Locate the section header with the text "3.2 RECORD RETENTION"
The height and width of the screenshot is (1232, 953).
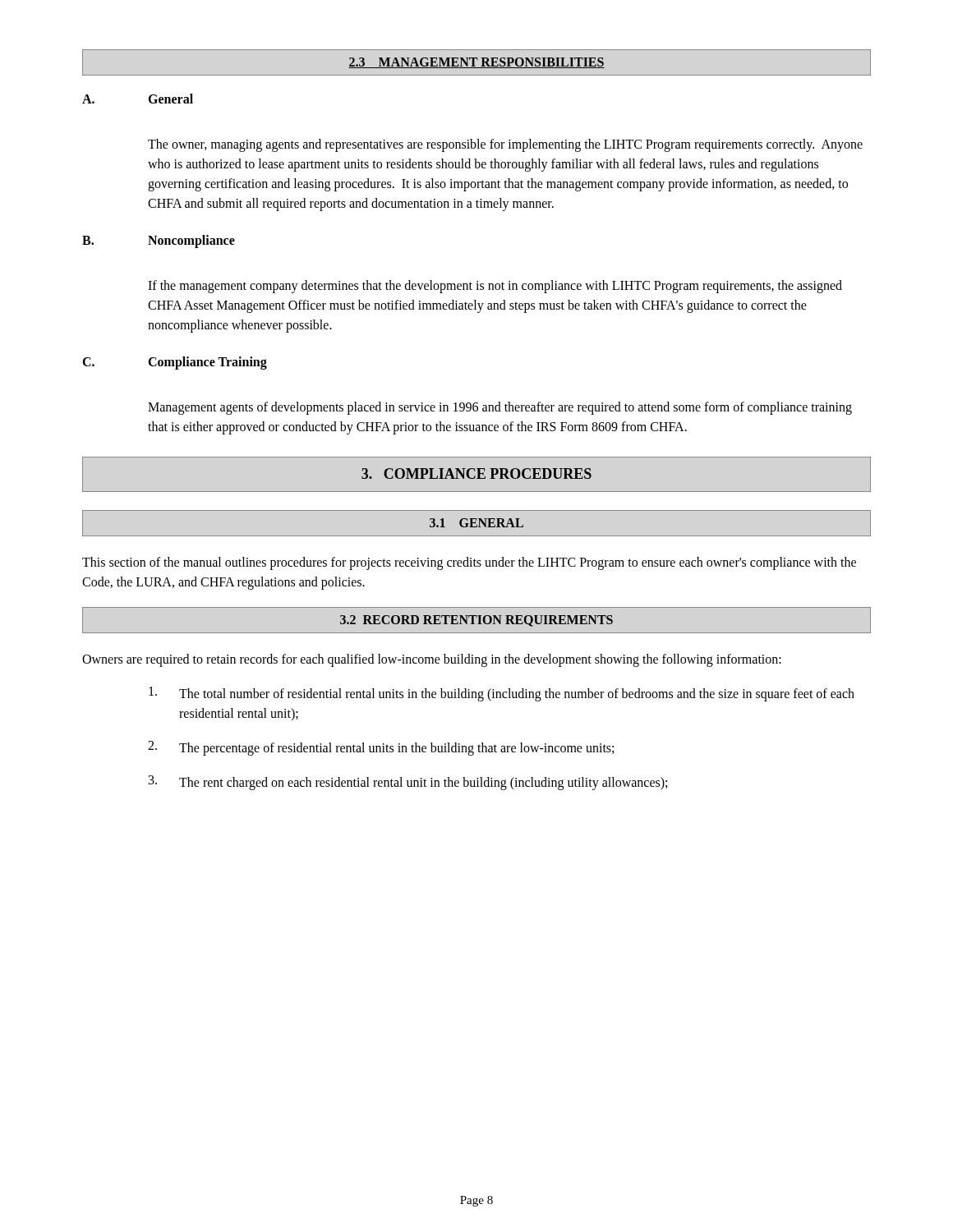tap(476, 620)
